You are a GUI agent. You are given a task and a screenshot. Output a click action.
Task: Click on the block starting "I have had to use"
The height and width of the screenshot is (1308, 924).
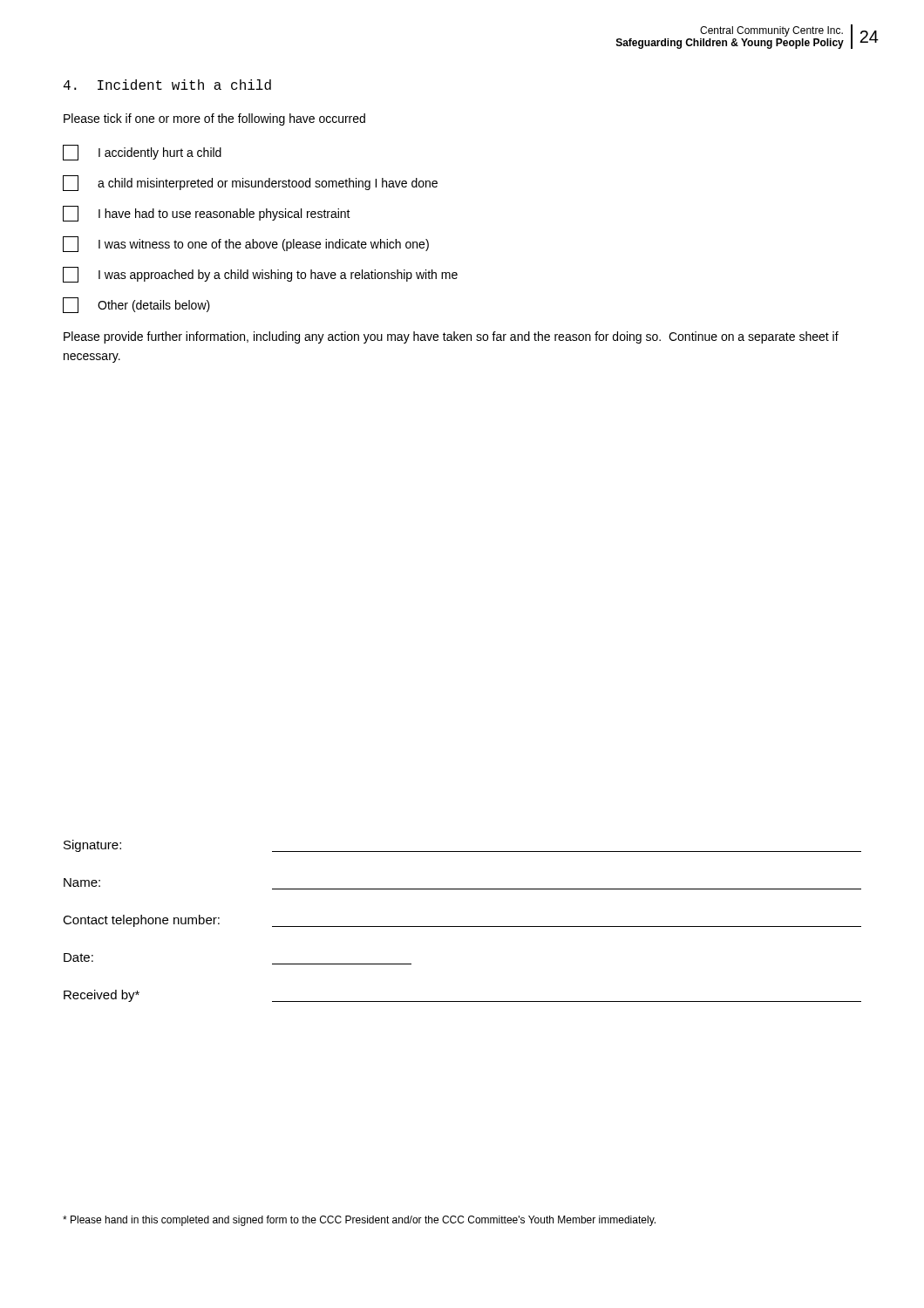point(207,214)
